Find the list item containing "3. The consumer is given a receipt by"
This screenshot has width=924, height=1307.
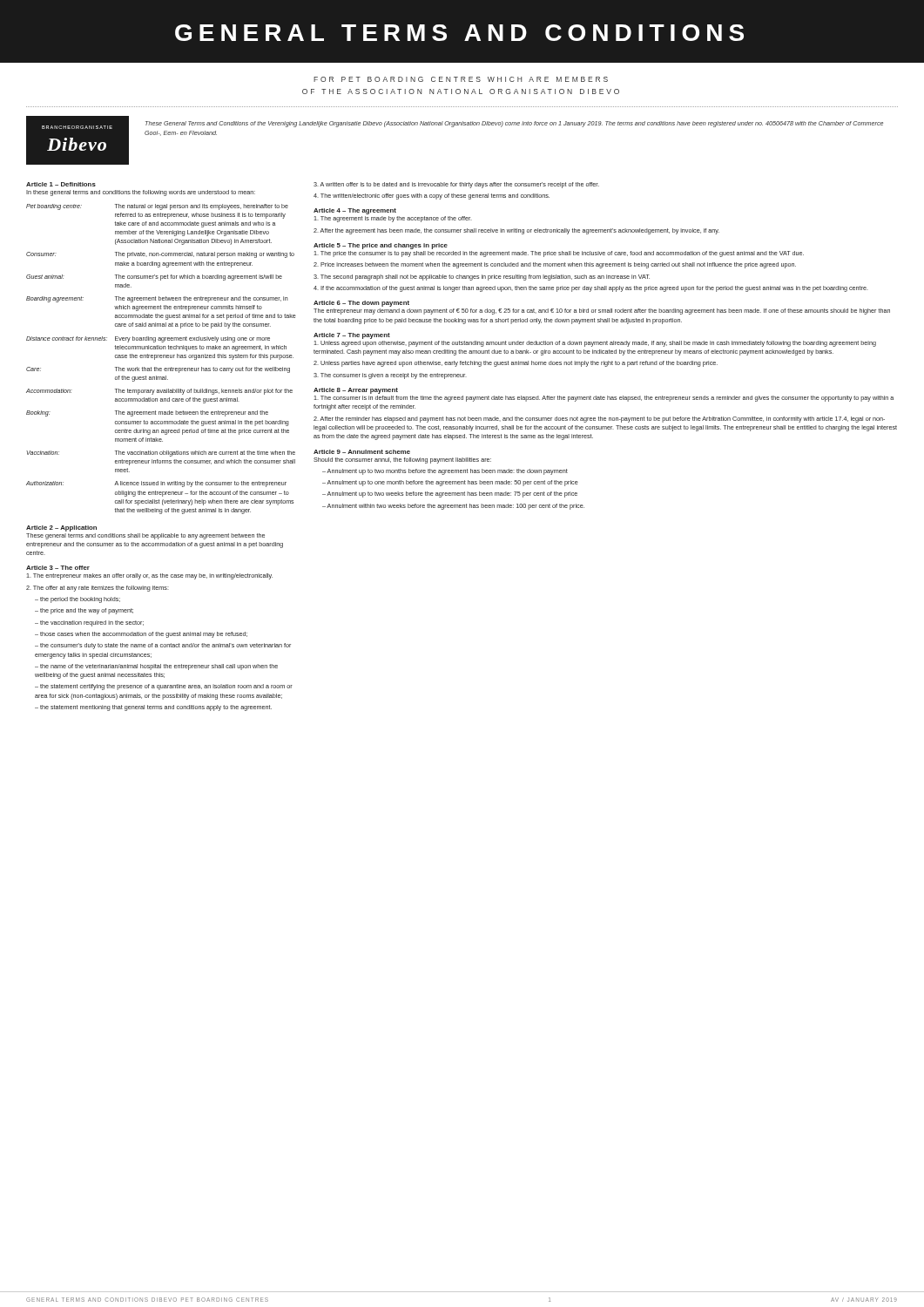coord(606,375)
